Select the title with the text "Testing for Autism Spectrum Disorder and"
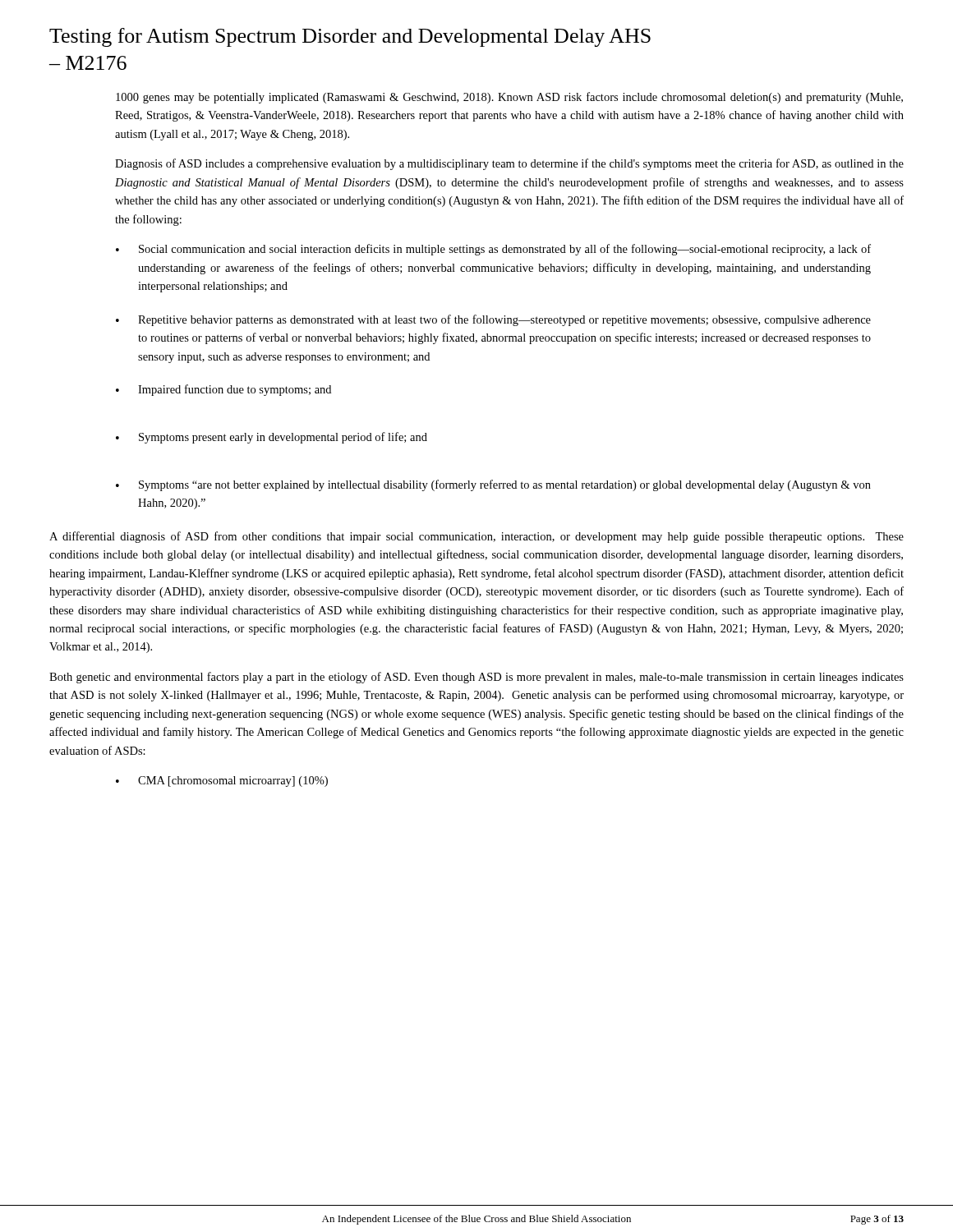This screenshot has width=953, height=1232. pyautogui.click(x=351, y=49)
